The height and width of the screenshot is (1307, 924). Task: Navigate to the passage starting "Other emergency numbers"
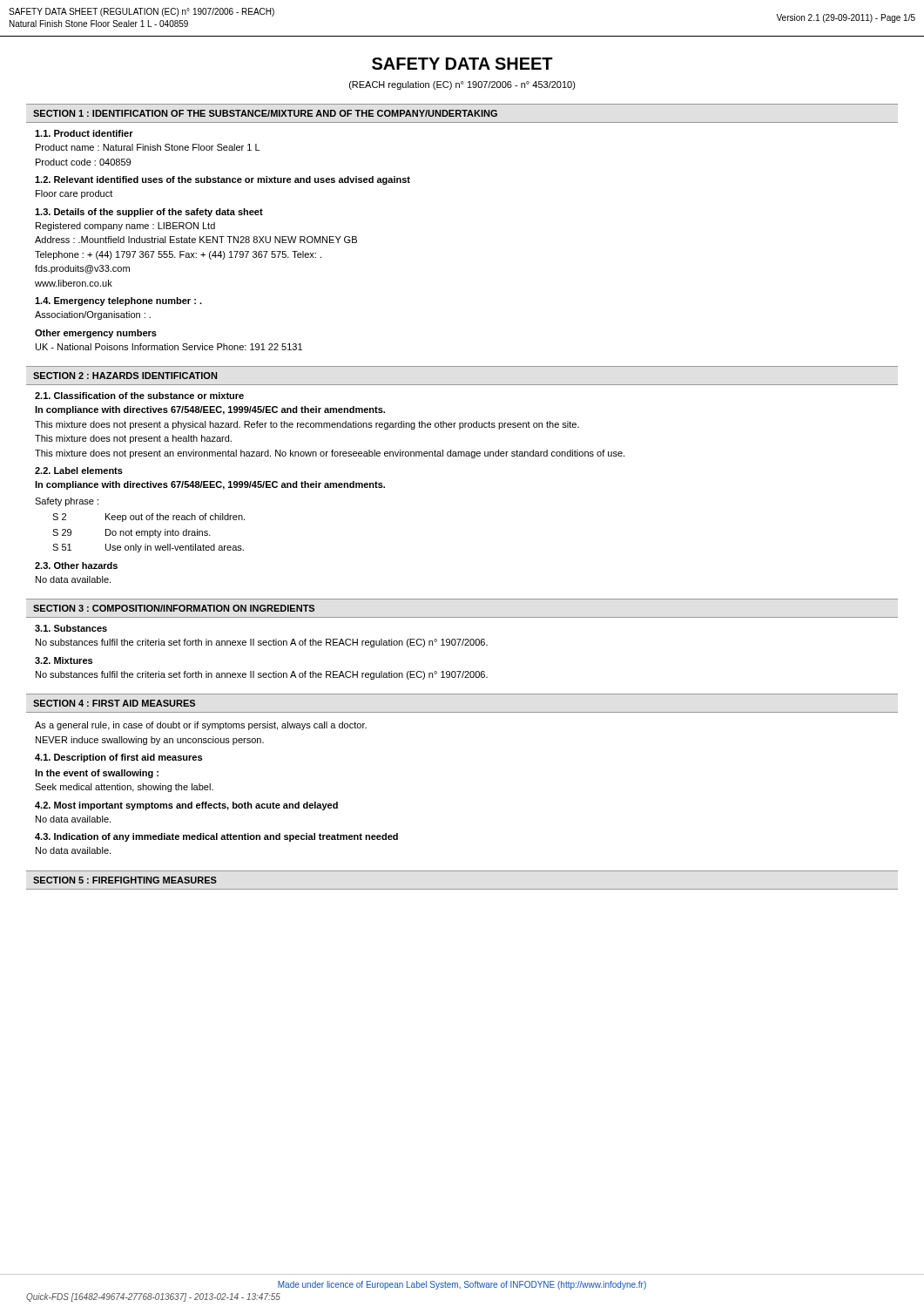96,332
